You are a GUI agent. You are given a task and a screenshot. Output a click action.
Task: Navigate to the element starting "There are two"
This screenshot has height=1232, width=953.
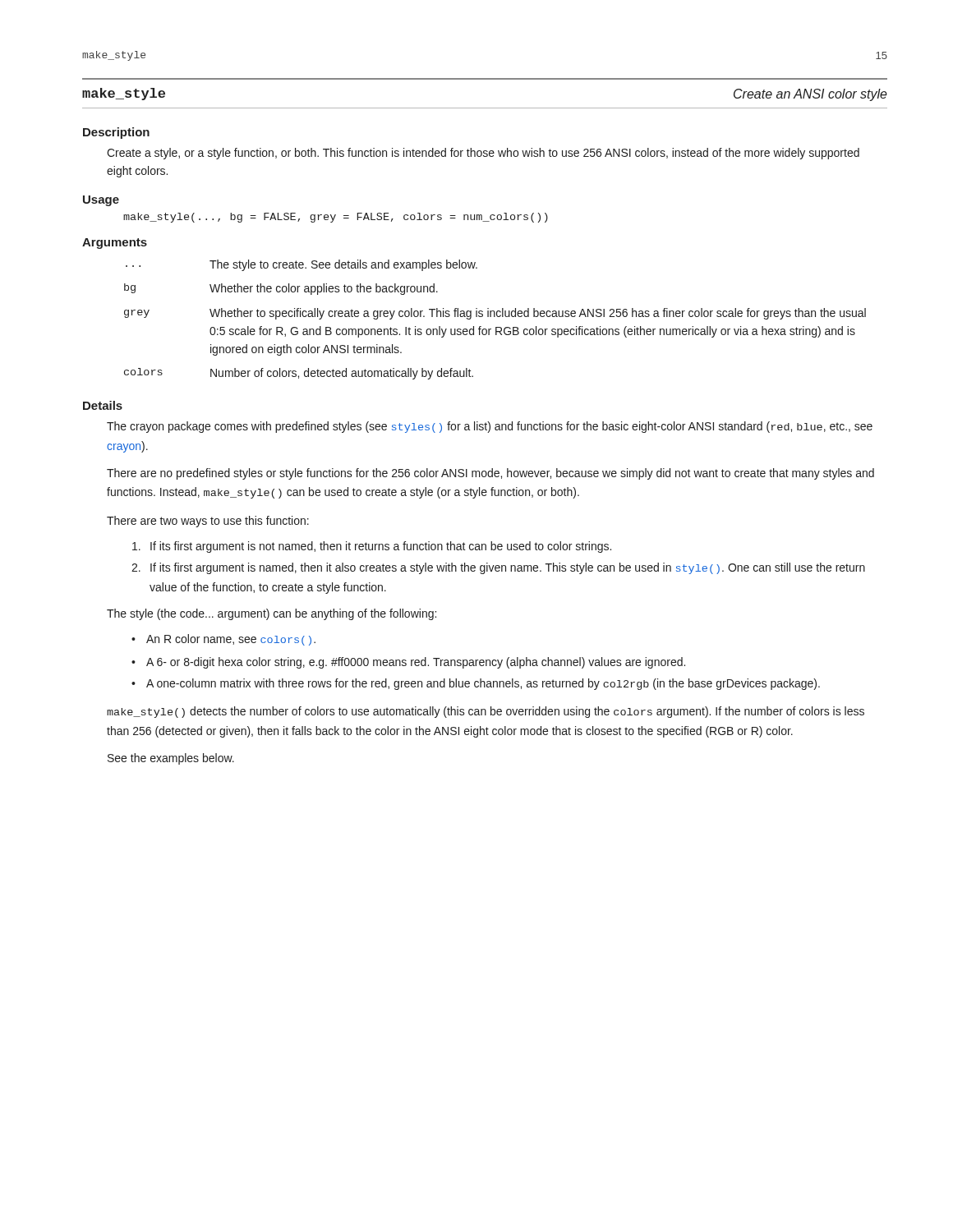click(208, 520)
